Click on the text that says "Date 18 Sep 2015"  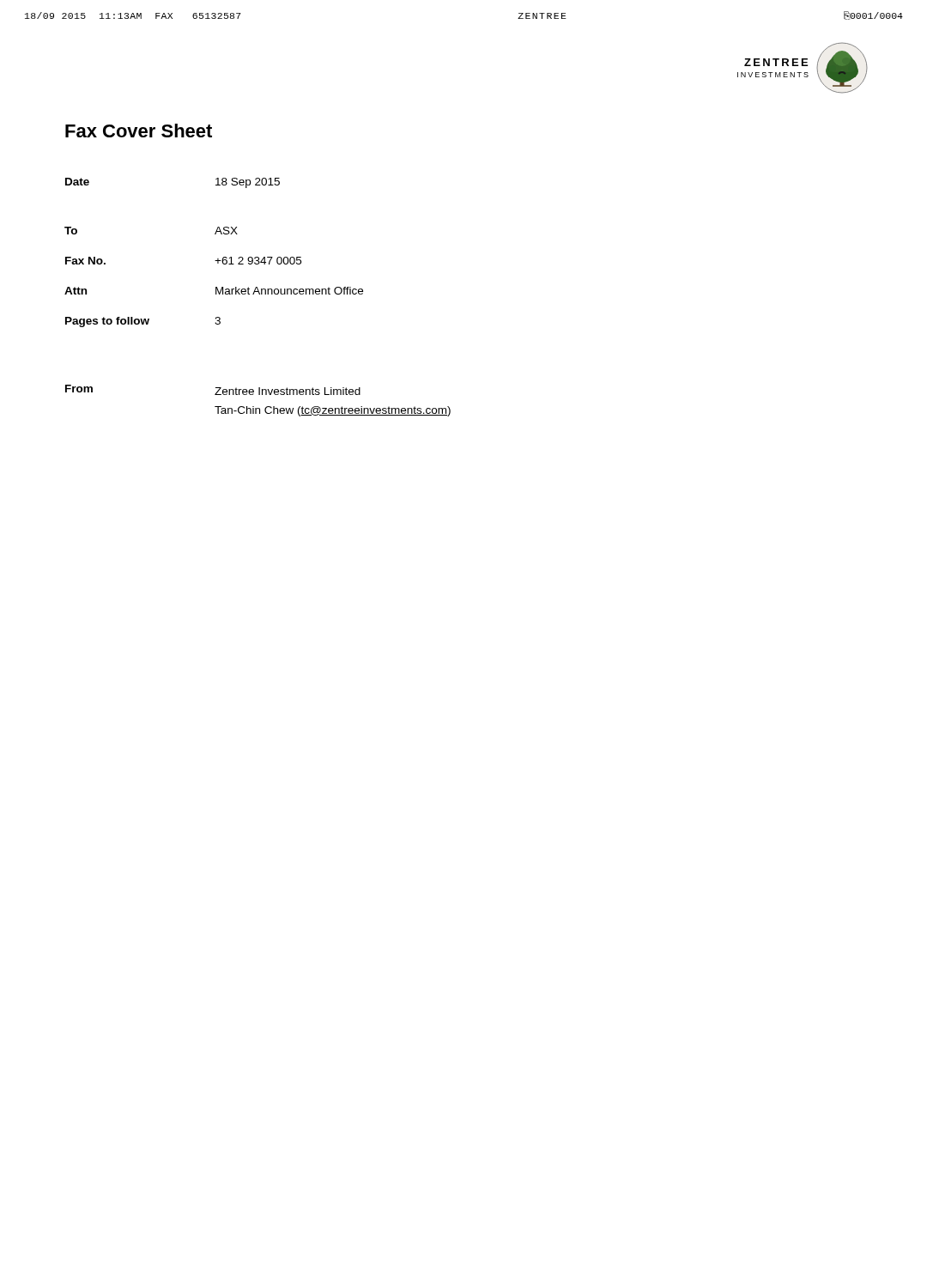(81, 182)
